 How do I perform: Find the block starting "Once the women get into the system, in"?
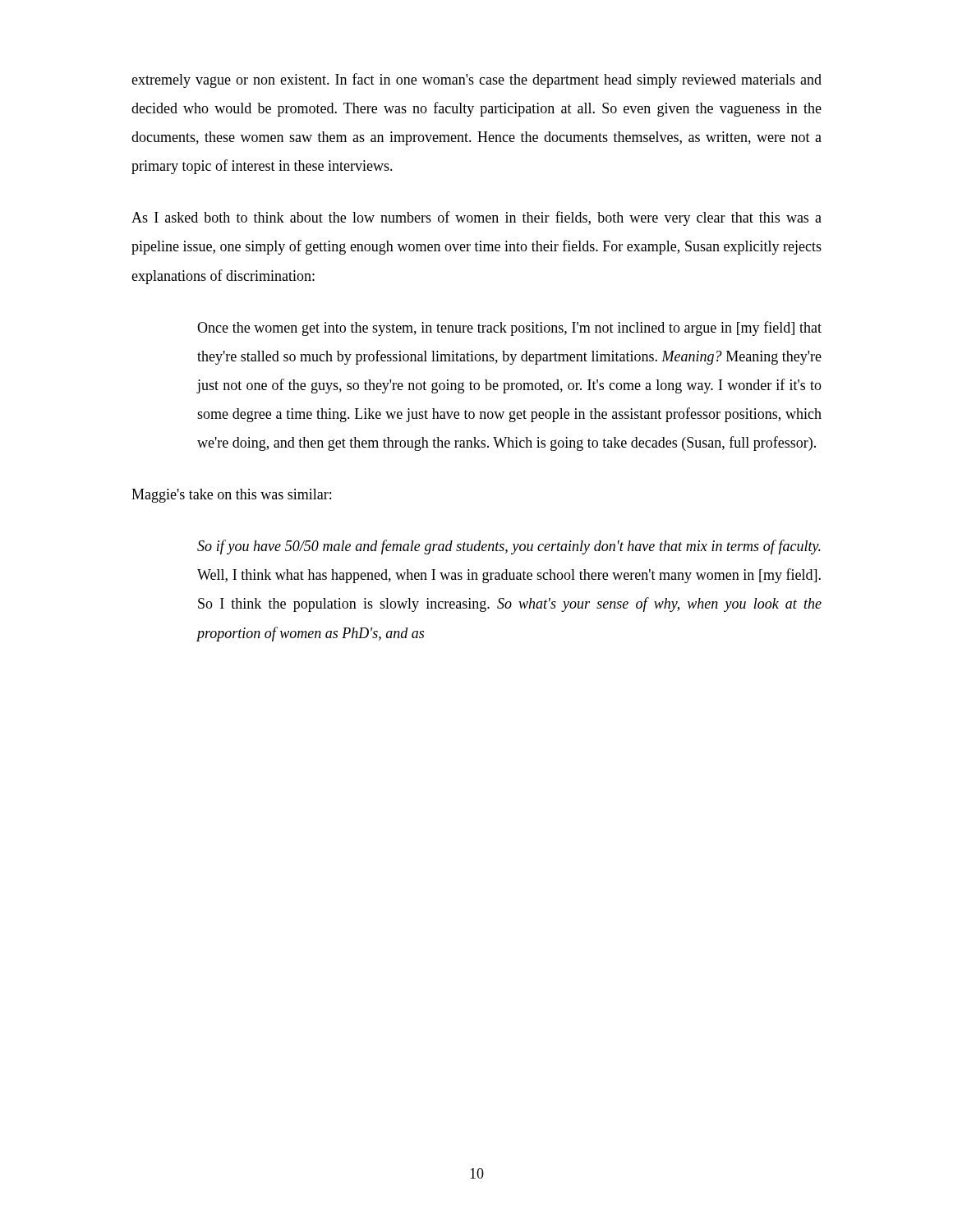(509, 385)
